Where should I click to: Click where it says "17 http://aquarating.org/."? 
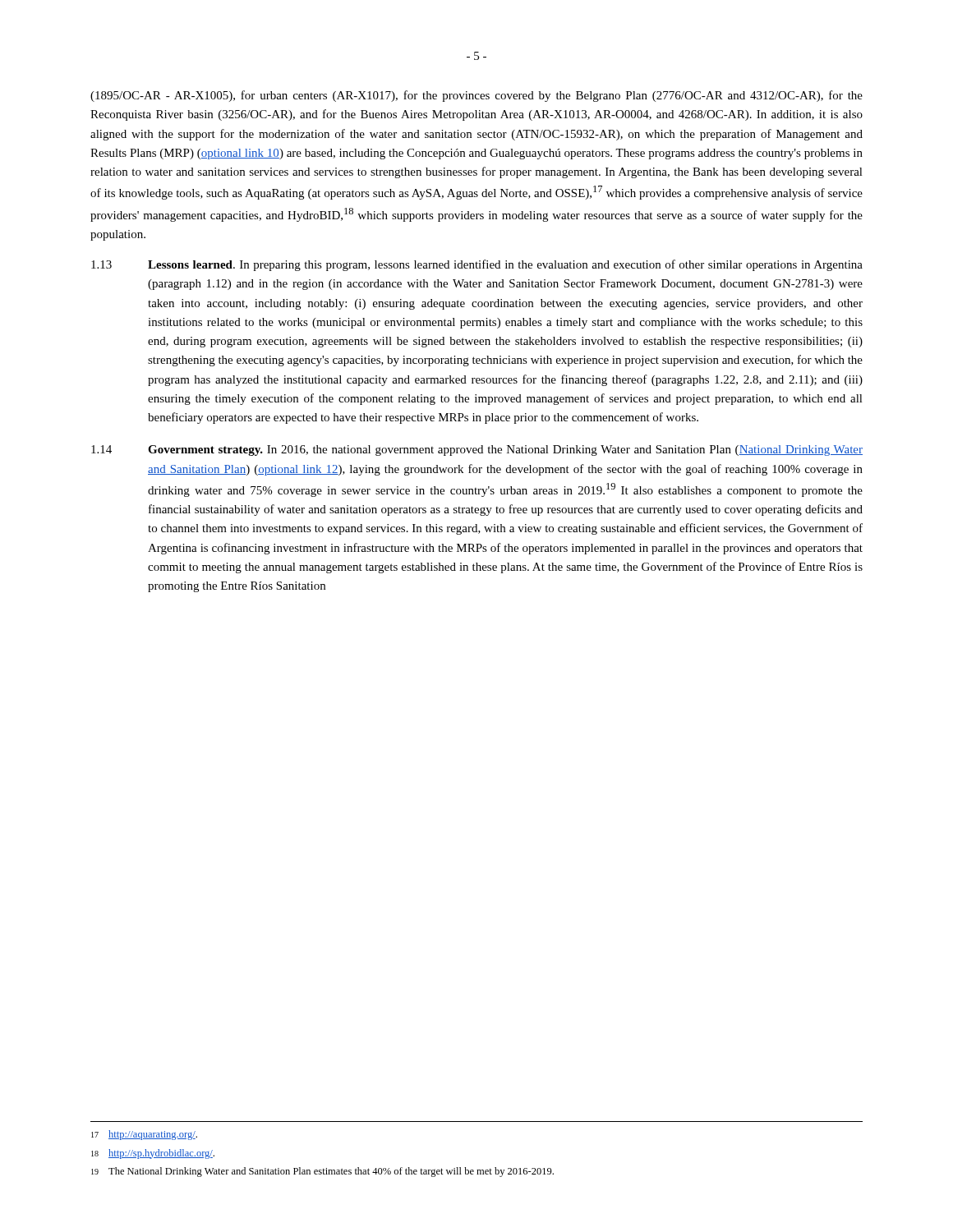[x=144, y=1135]
